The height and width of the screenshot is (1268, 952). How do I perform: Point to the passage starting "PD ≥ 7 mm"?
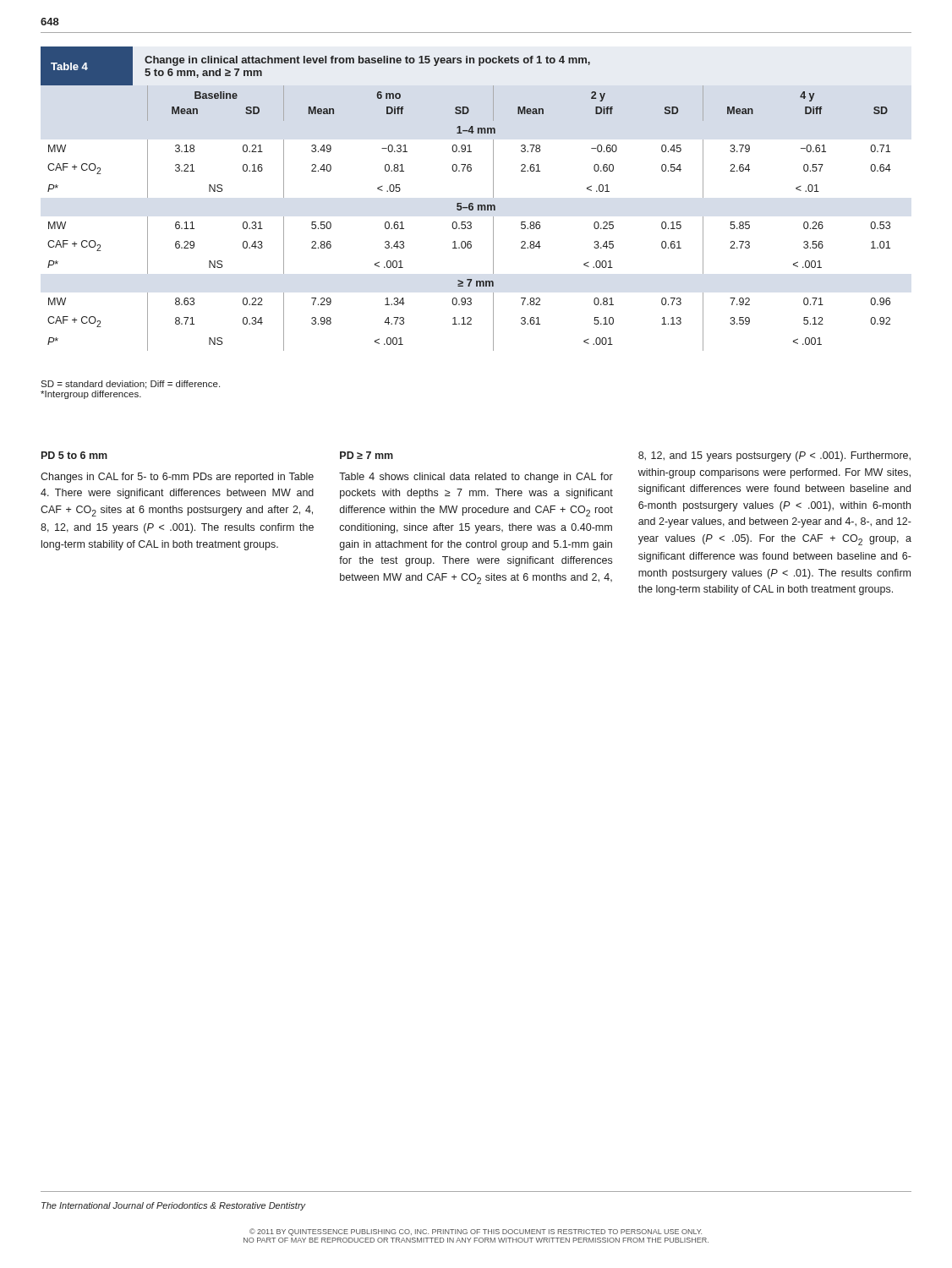pyautogui.click(x=366, y=456)
